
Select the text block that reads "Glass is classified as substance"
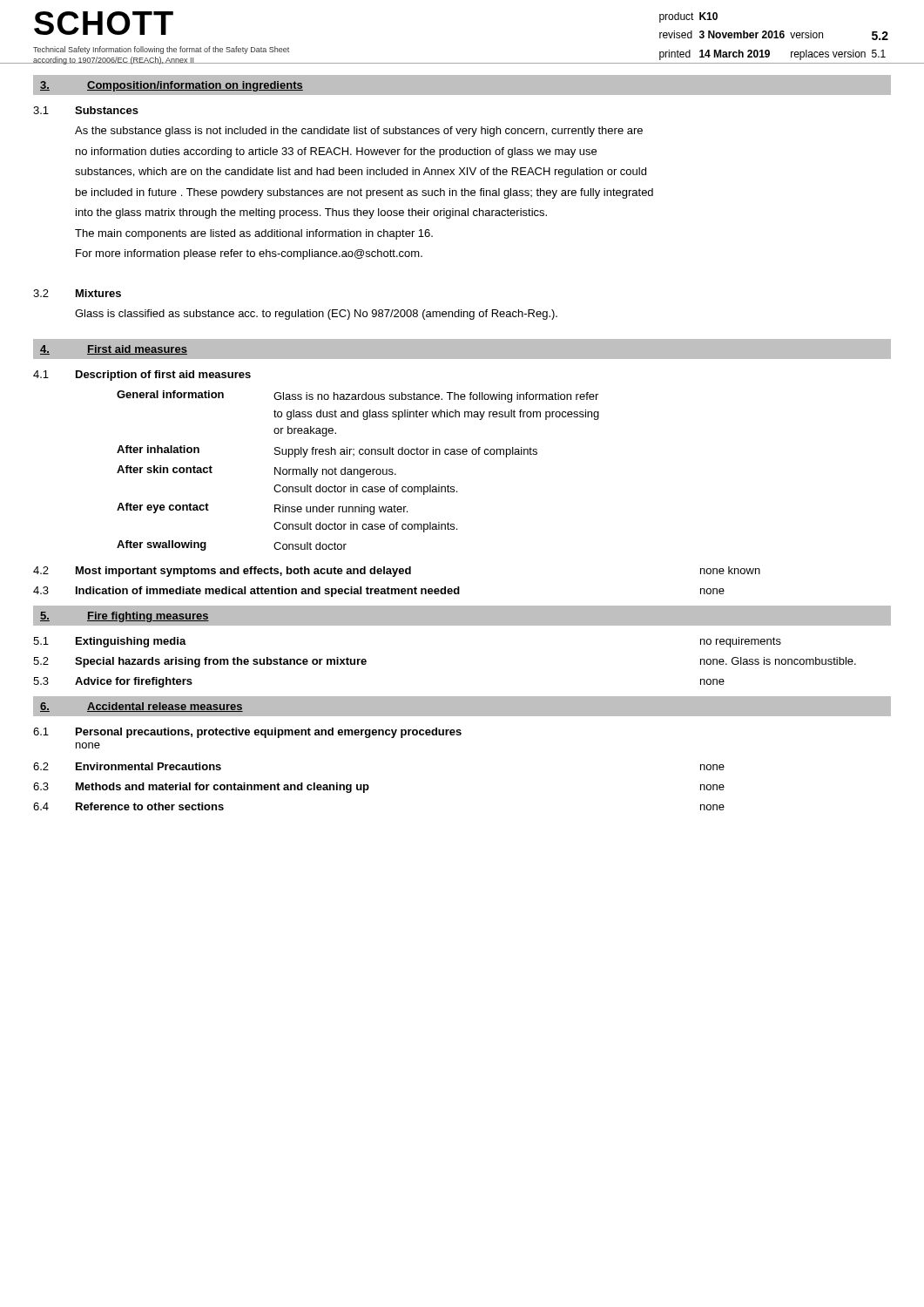(483, 313)
